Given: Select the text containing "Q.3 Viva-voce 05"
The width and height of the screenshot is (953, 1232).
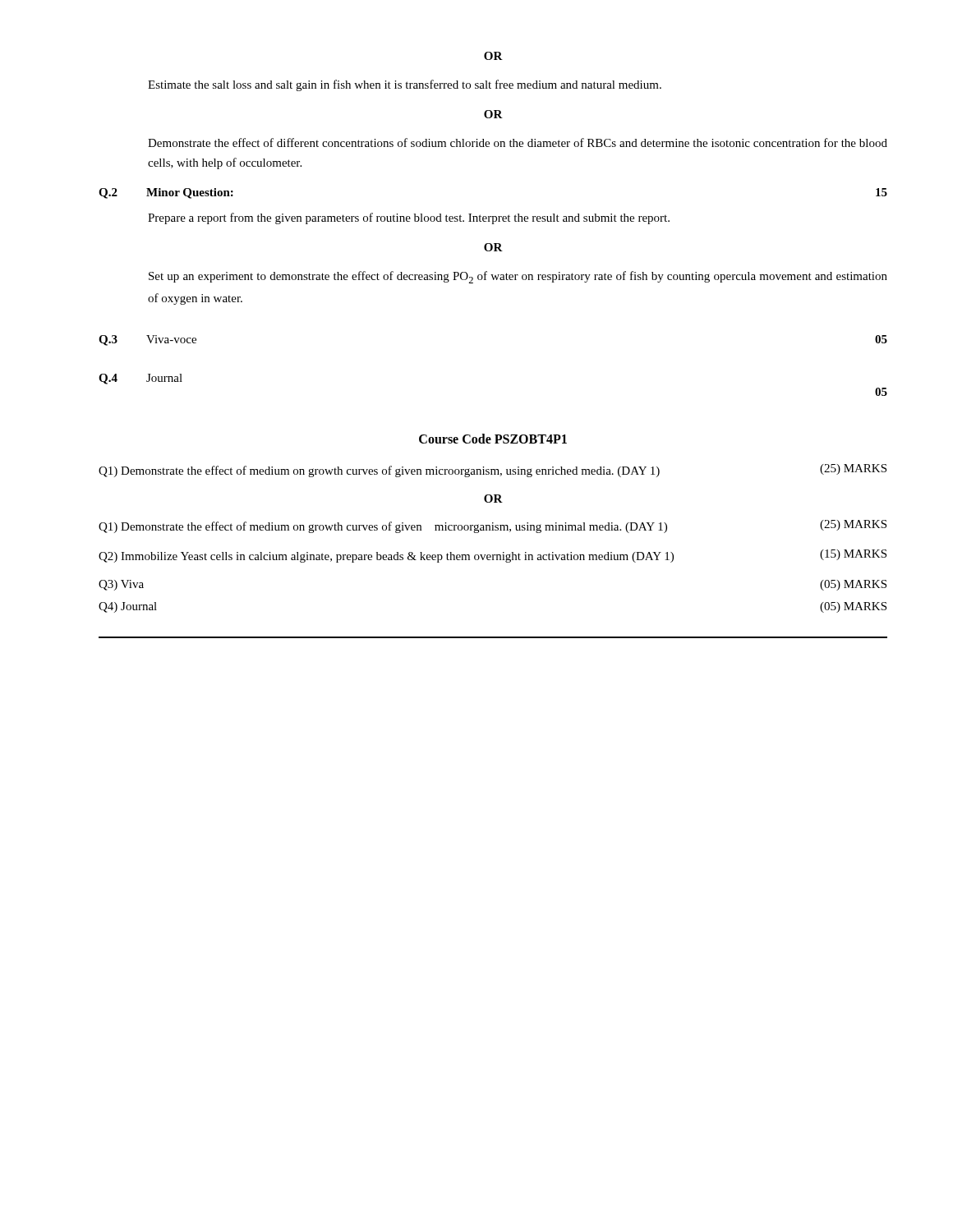Looking at the screenshot, I should point(166,340).
